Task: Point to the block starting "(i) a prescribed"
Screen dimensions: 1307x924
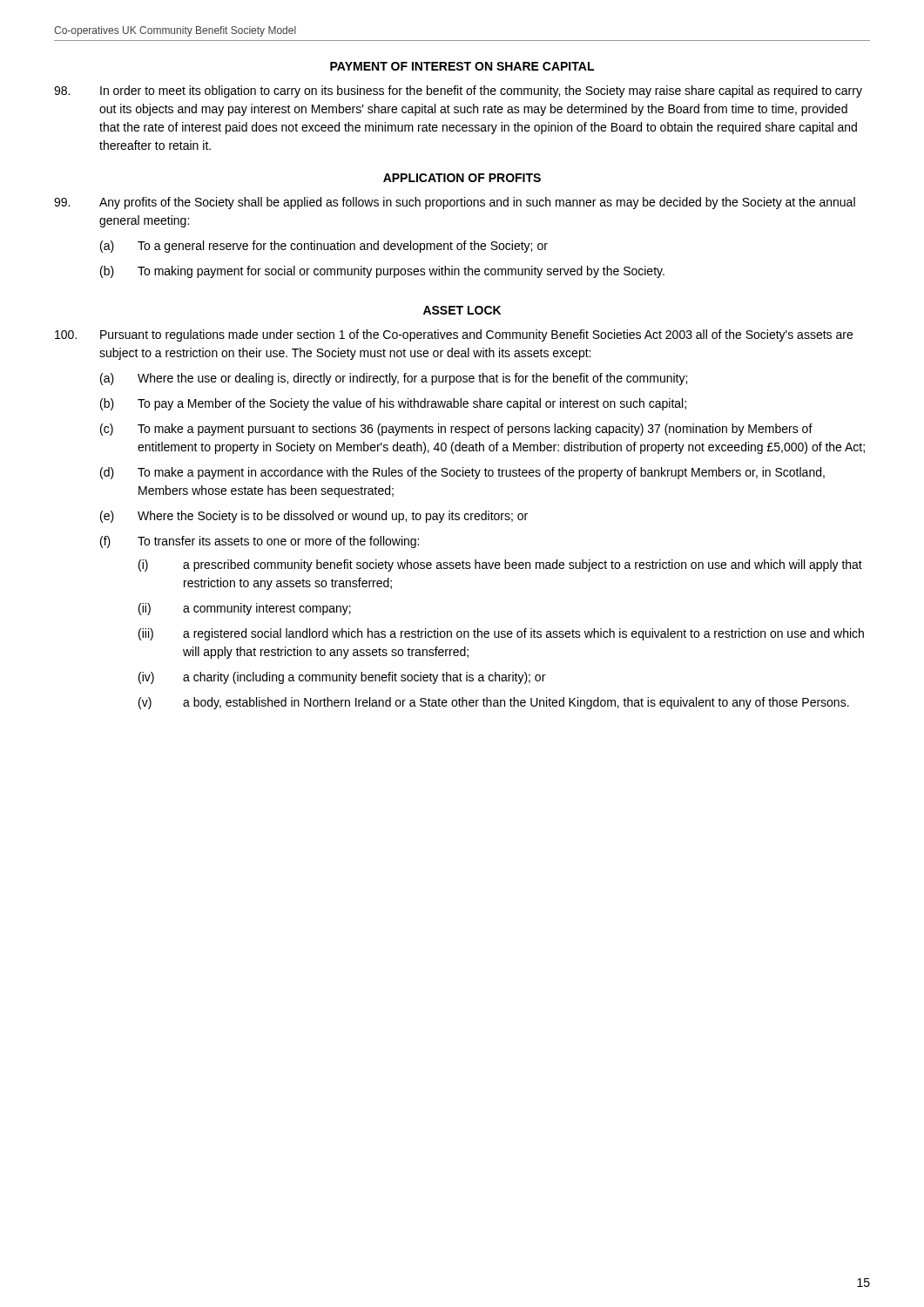Action: (x=504, y=574)
